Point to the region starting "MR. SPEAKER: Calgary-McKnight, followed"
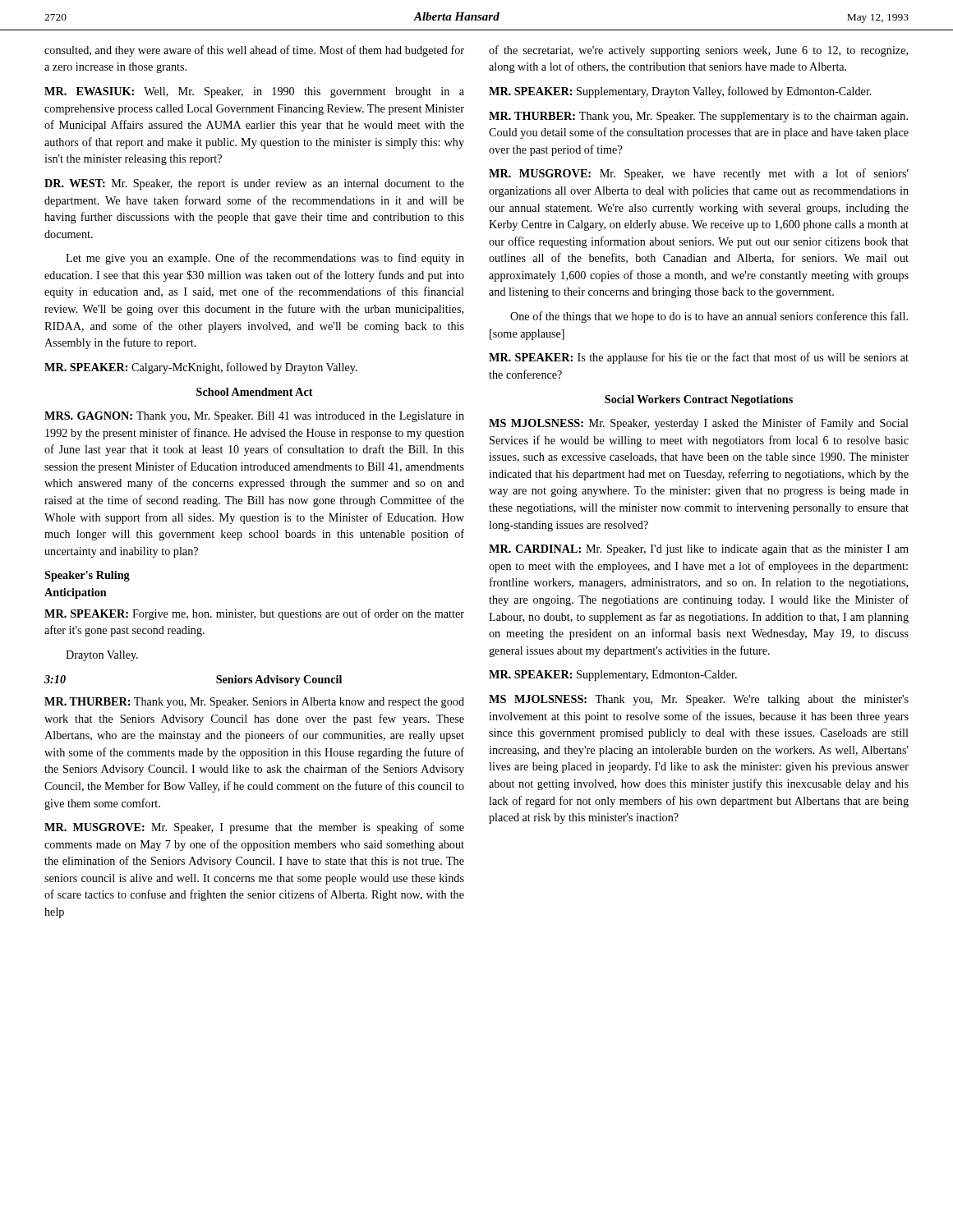This screenshot has height=1232, width=953. [254, 367]
